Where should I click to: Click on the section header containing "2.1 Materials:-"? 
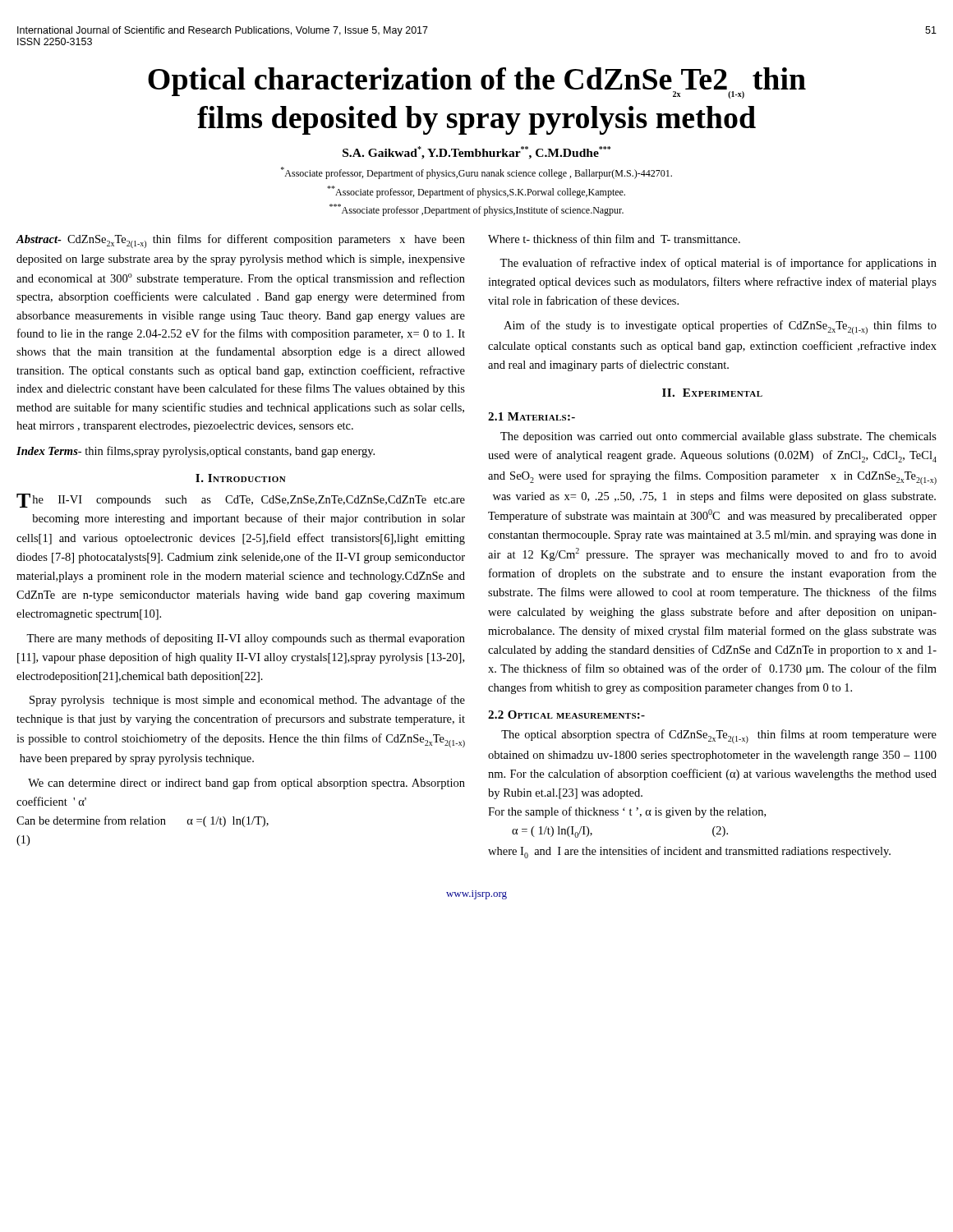tap(532, 416)
